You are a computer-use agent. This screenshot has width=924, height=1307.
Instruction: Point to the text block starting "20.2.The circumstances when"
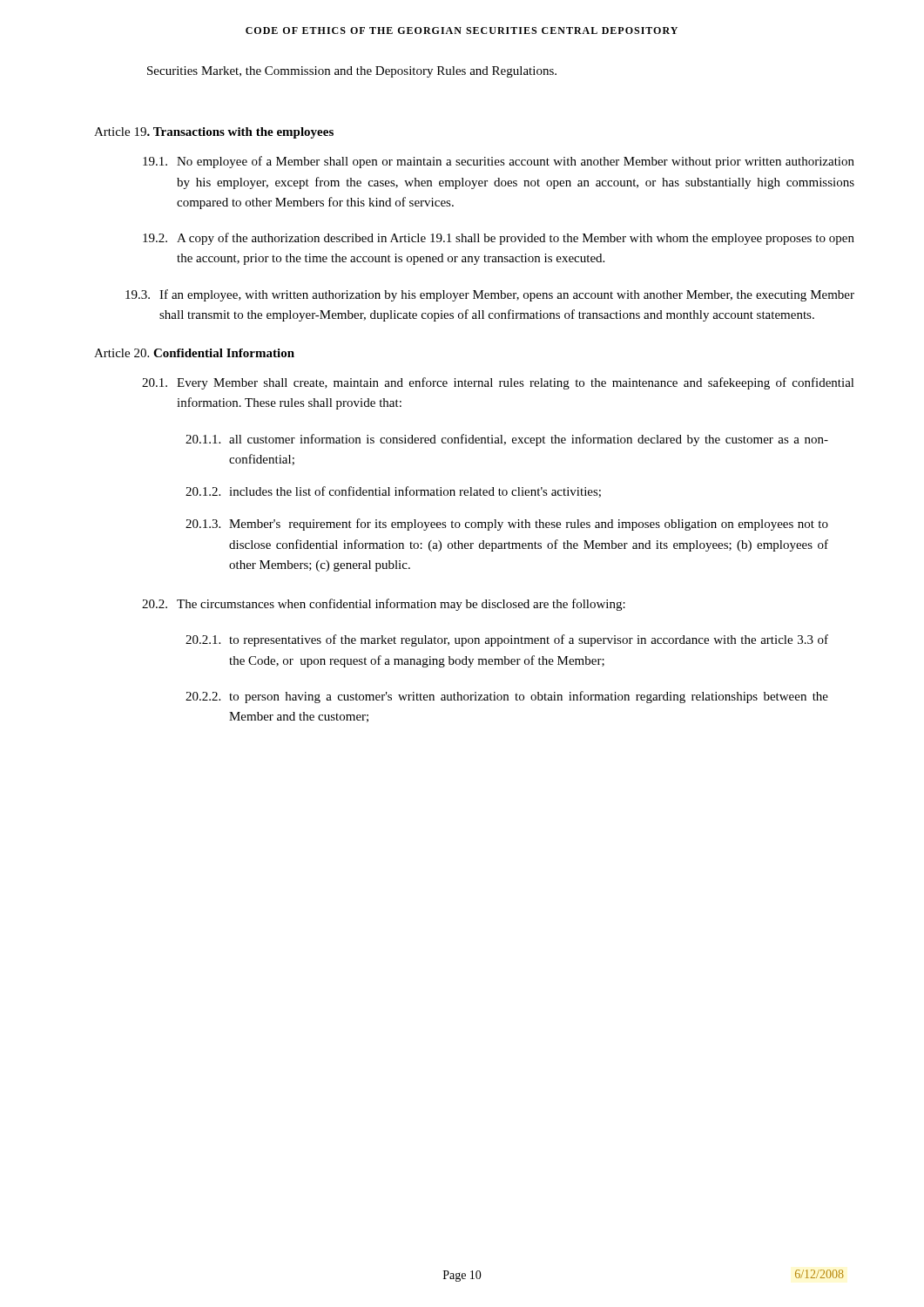[498, 604]
